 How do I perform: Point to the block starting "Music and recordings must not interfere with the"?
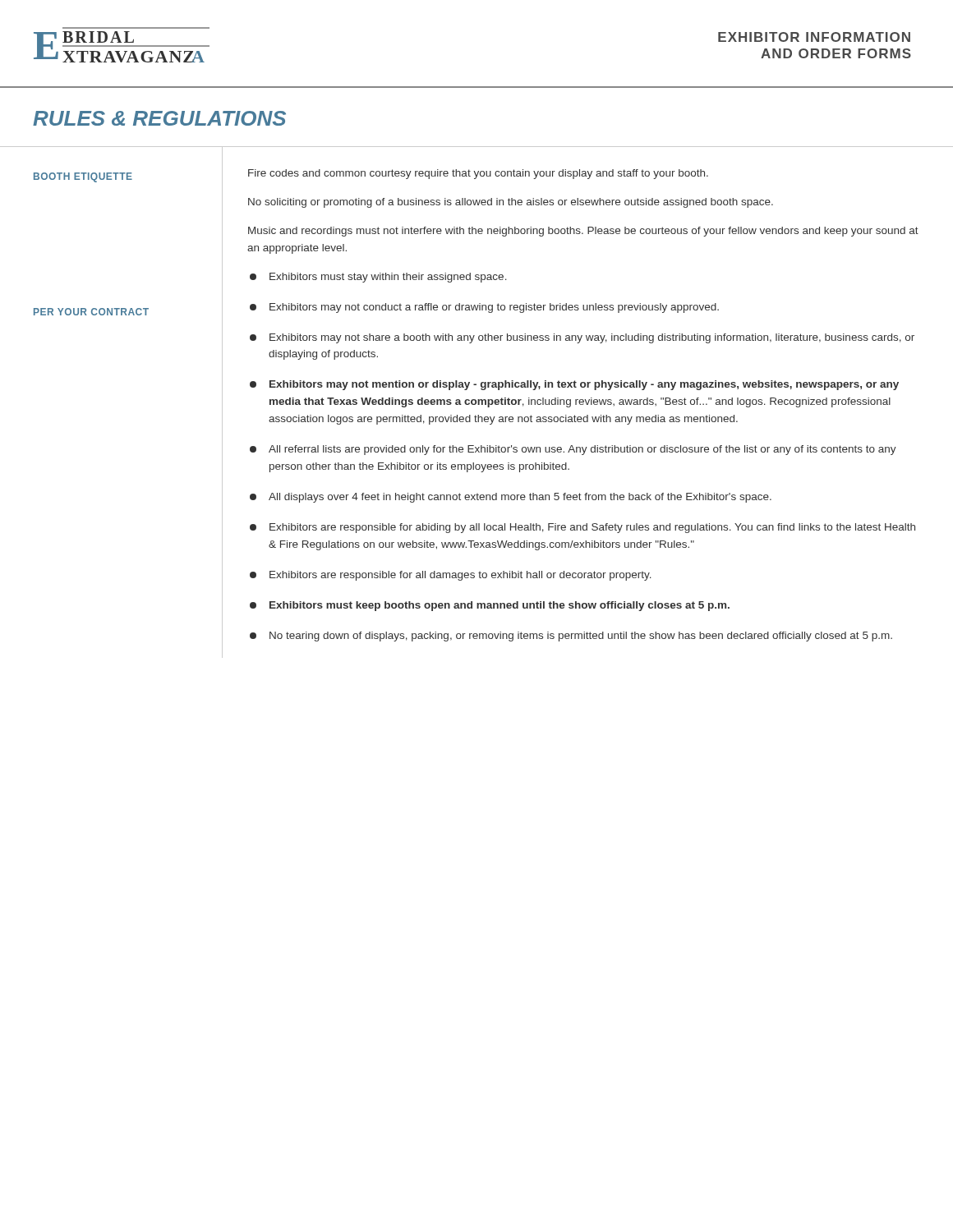583,239
